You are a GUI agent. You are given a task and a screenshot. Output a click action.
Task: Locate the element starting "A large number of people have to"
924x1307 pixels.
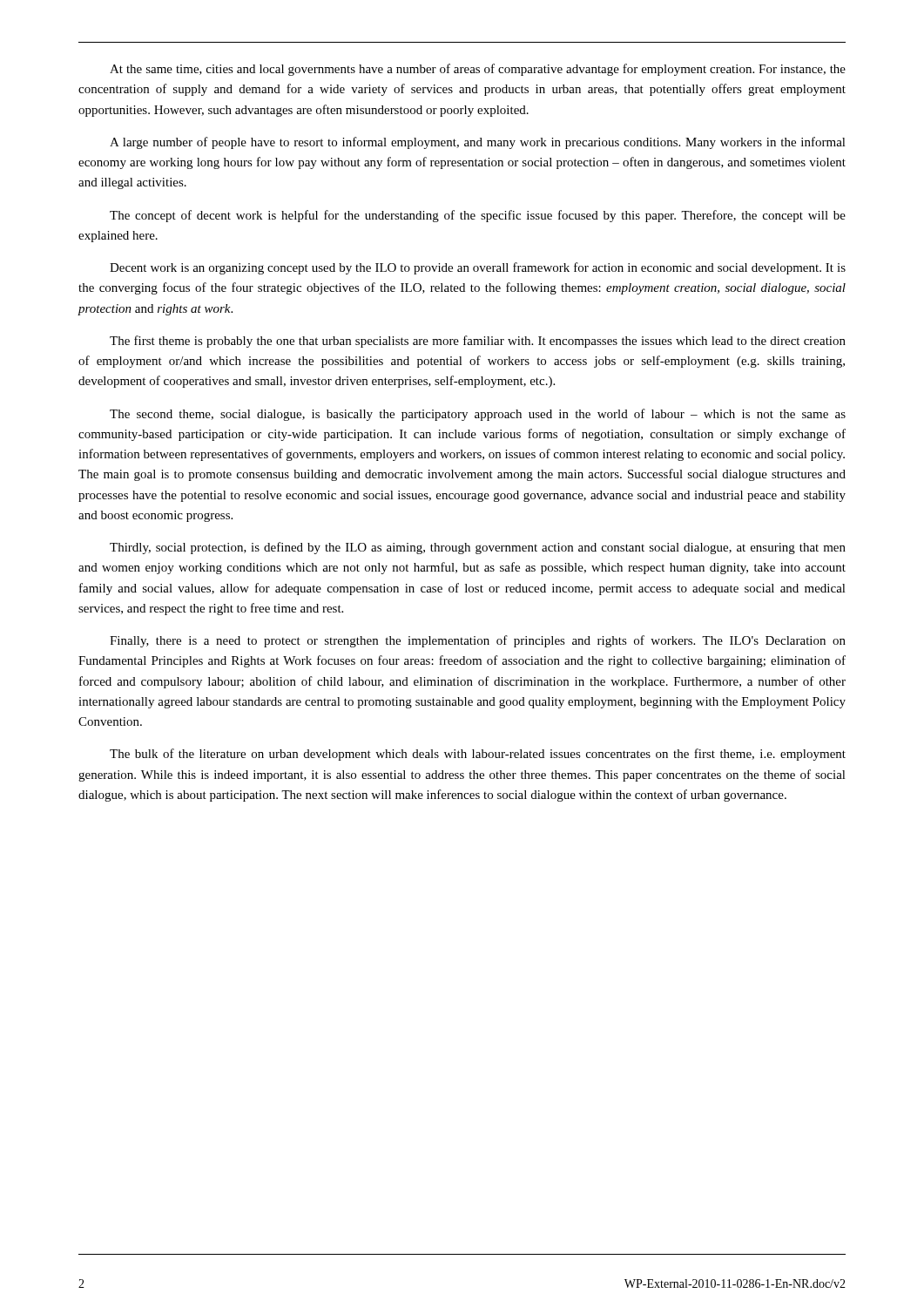point(462,162)
